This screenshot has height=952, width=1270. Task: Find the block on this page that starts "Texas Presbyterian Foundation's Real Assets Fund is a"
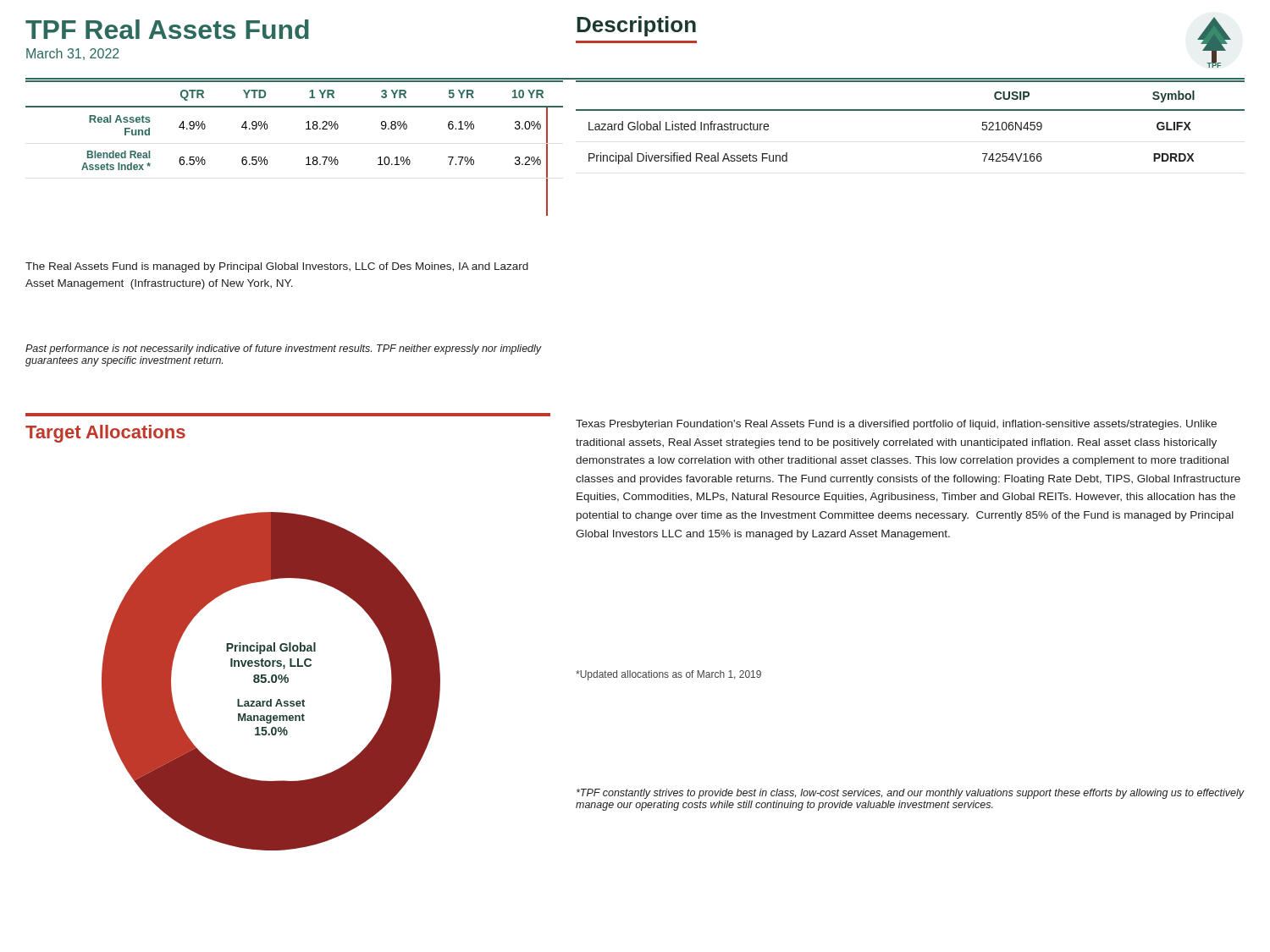click(908, 478)
